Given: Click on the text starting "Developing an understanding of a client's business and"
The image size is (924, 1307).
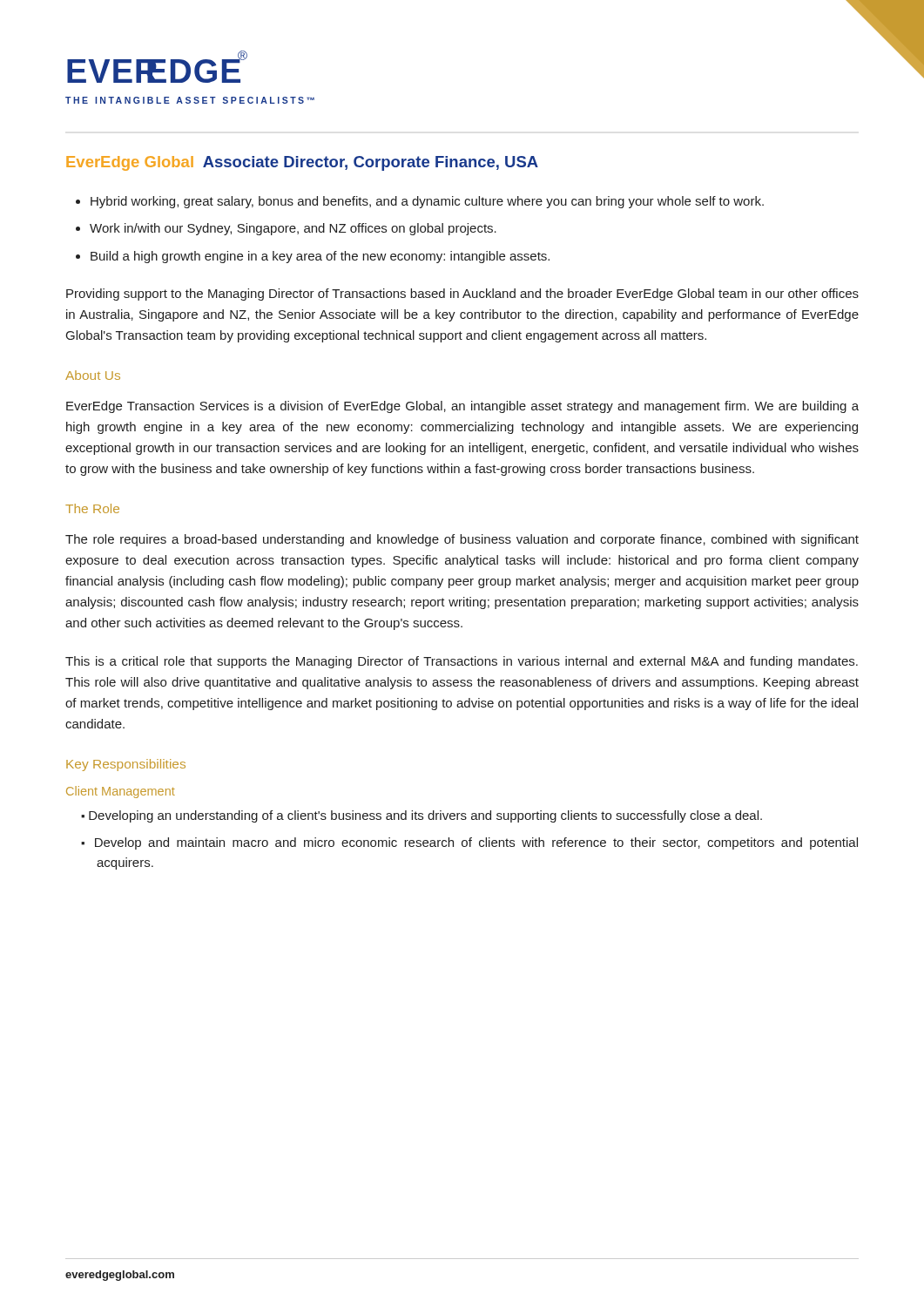Looking at the screenshot, I should (x=426, y=815).
